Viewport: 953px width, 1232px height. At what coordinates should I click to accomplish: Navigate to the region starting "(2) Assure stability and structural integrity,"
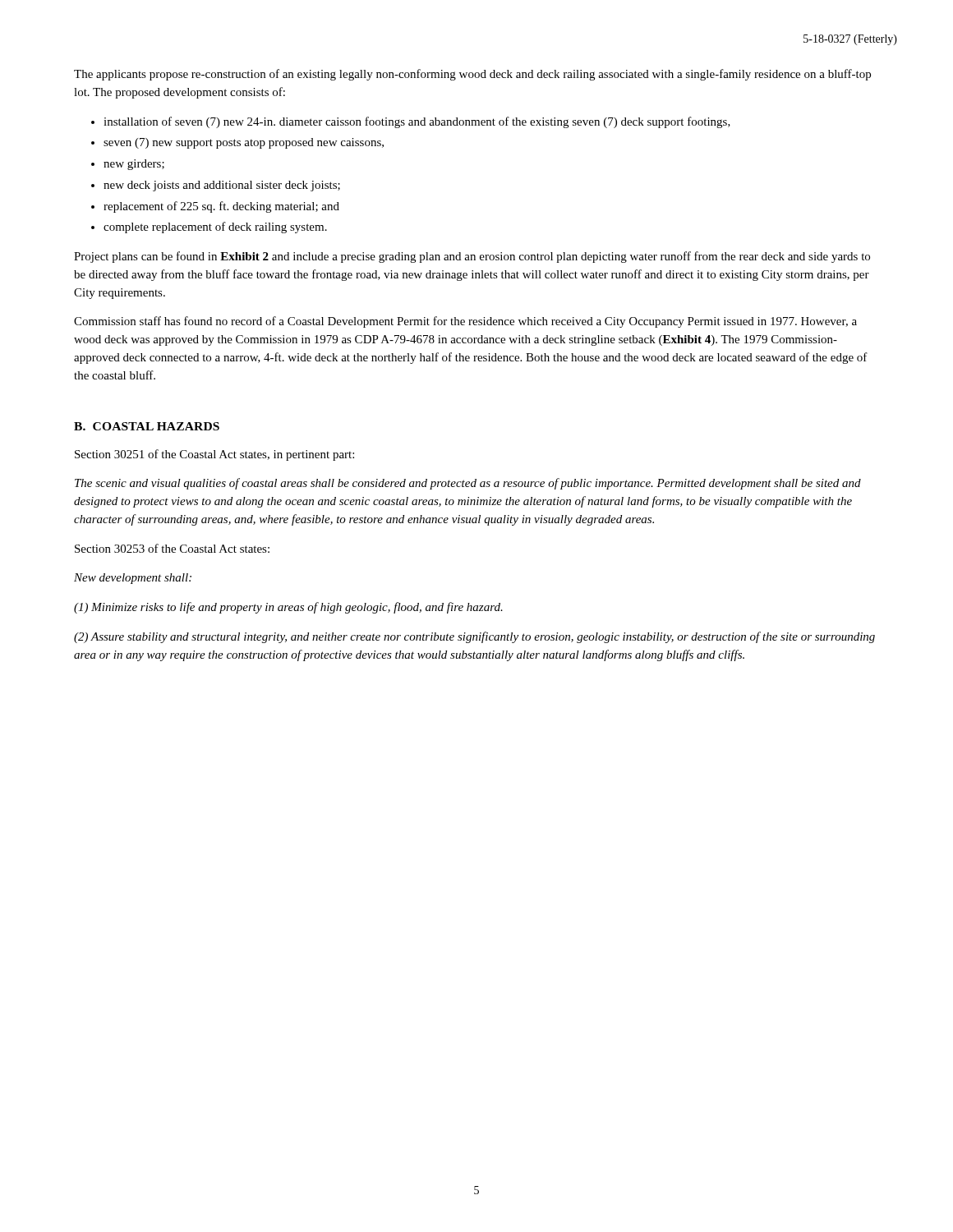475,645
